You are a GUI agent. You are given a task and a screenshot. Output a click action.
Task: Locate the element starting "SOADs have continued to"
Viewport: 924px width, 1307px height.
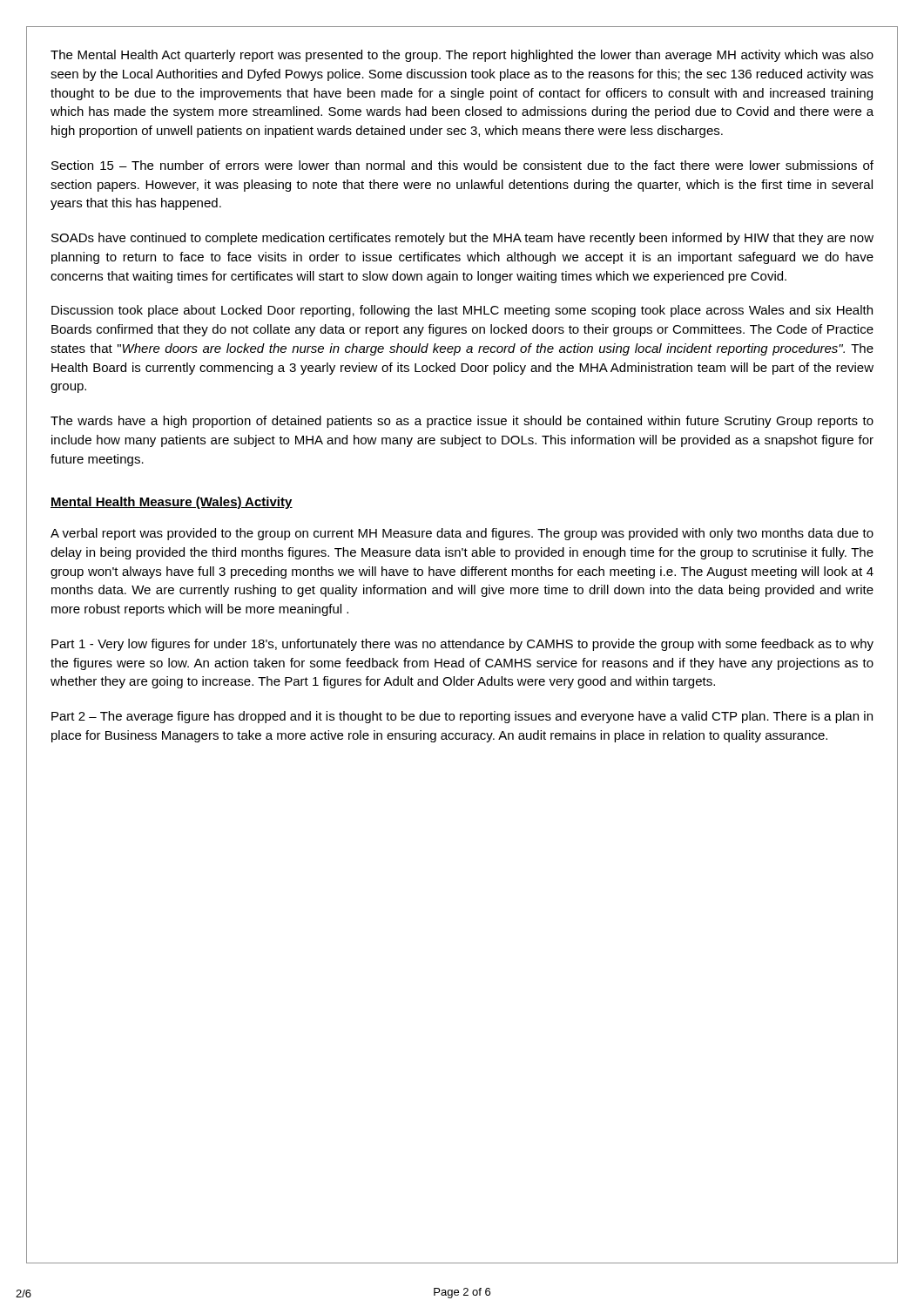[462, 256]
